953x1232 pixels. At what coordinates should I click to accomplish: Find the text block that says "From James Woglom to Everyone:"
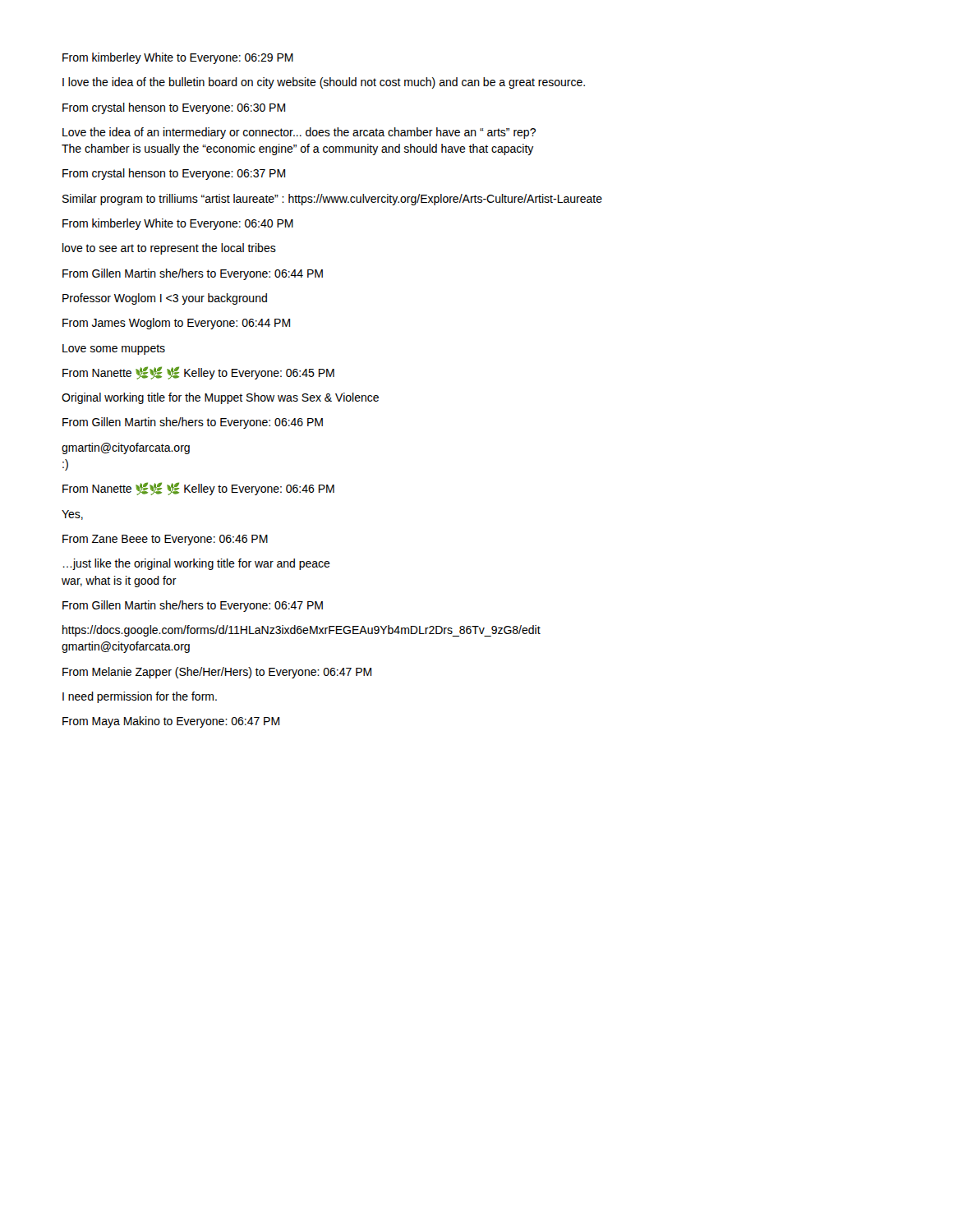(176, 323)
